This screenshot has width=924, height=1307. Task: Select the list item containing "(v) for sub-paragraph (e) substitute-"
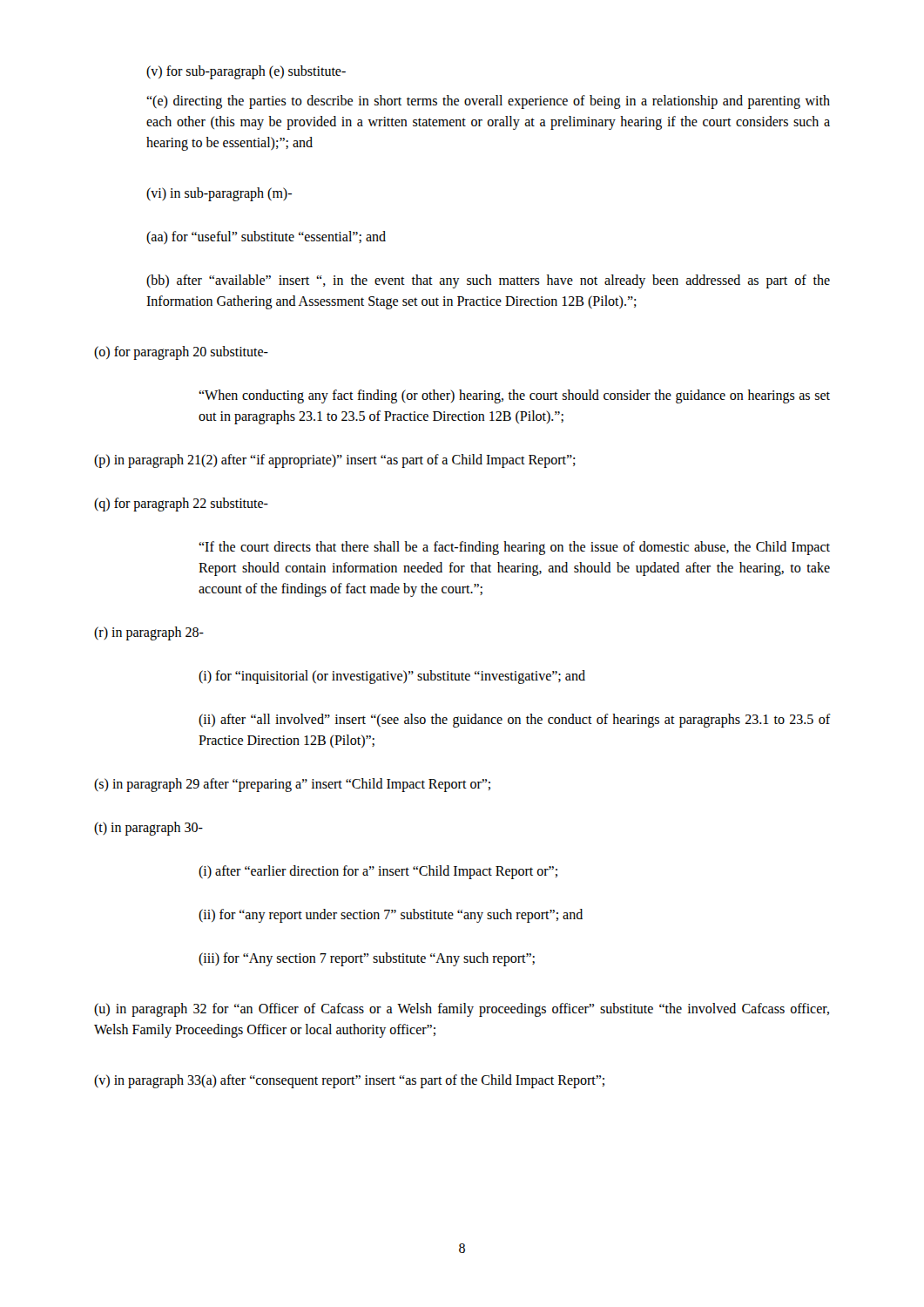click(246, 71)
